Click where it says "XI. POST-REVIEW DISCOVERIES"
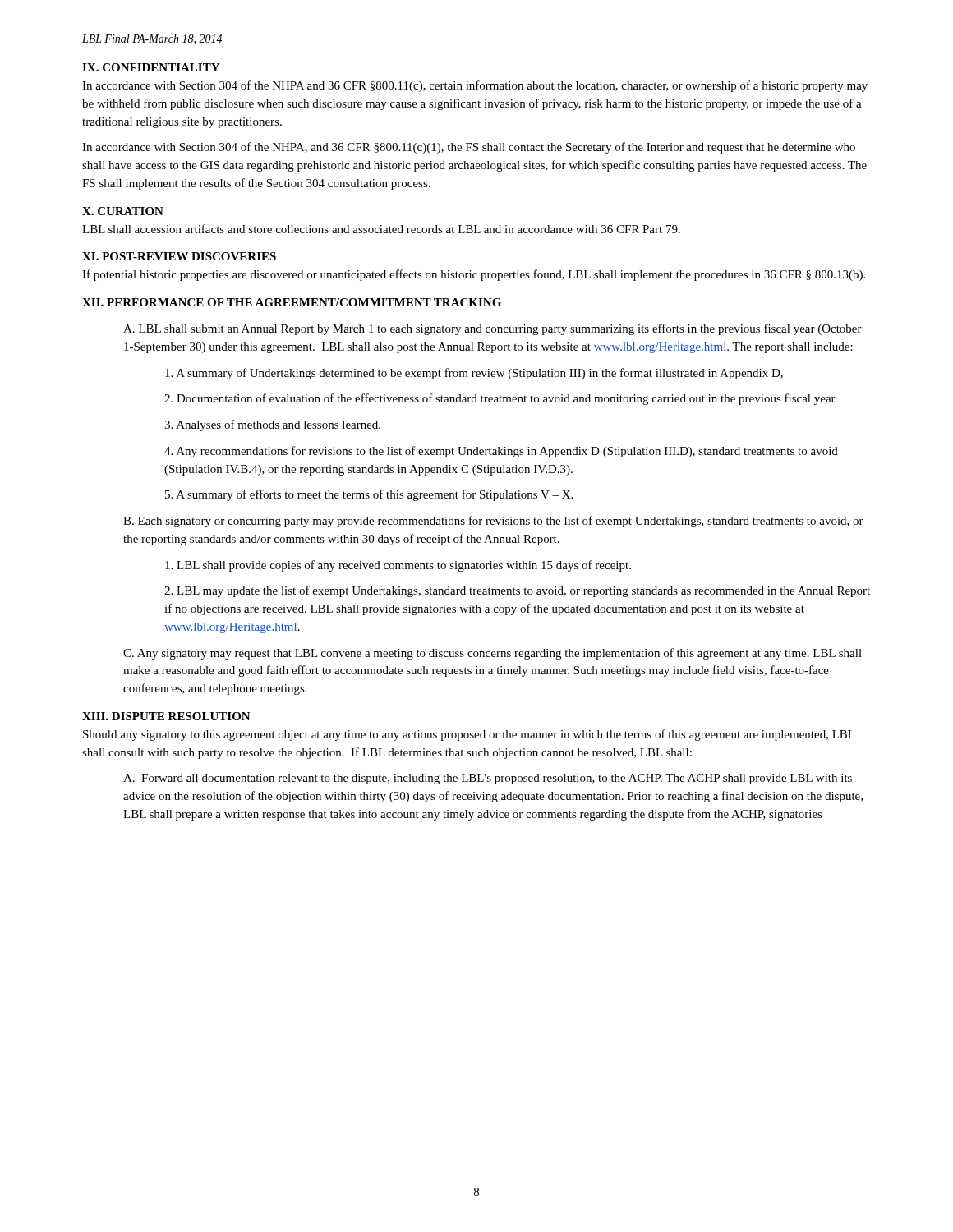The image size is (953, 1232). [x=179, y=256]
